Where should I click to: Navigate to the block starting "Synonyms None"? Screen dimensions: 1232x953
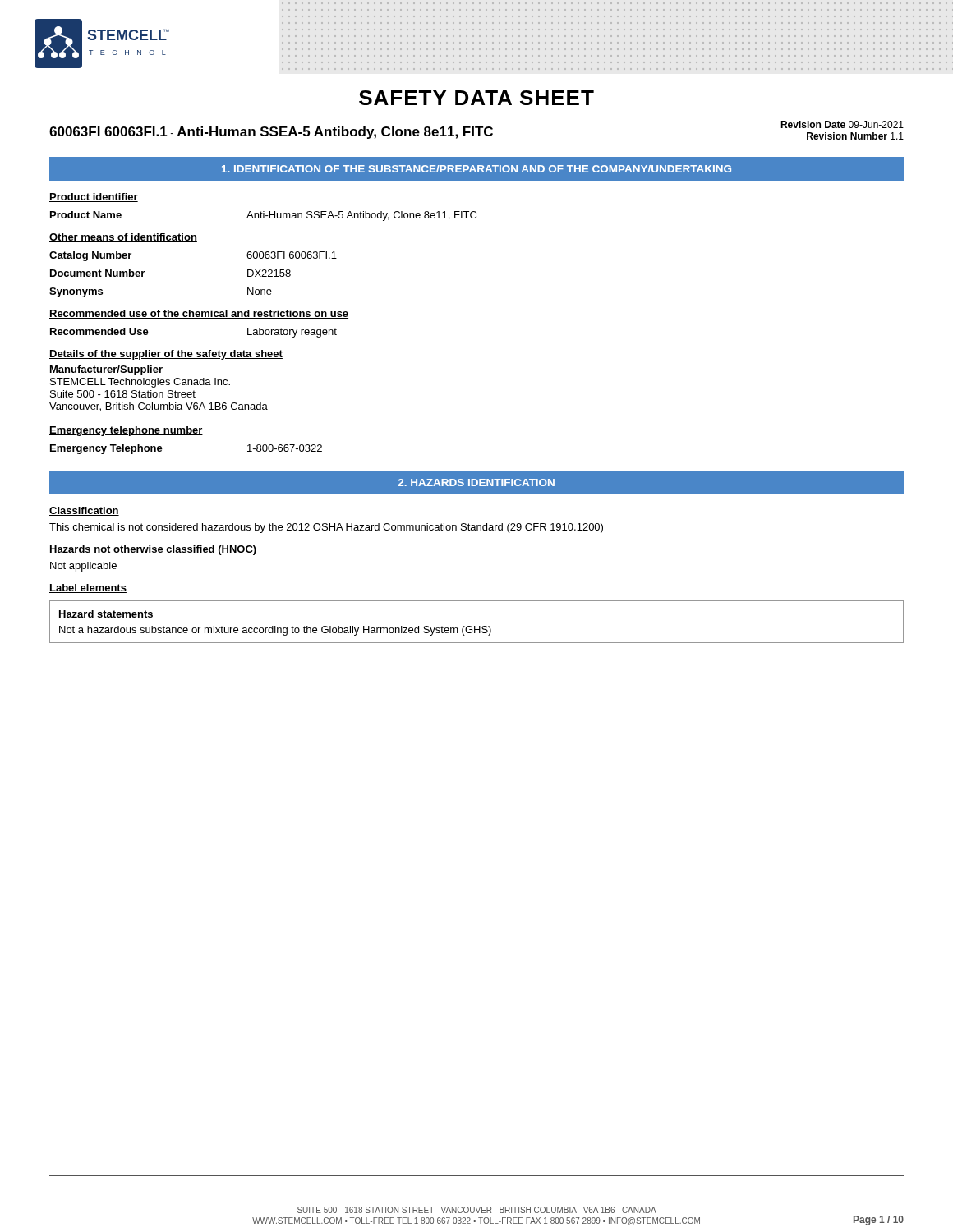(78, 292)
